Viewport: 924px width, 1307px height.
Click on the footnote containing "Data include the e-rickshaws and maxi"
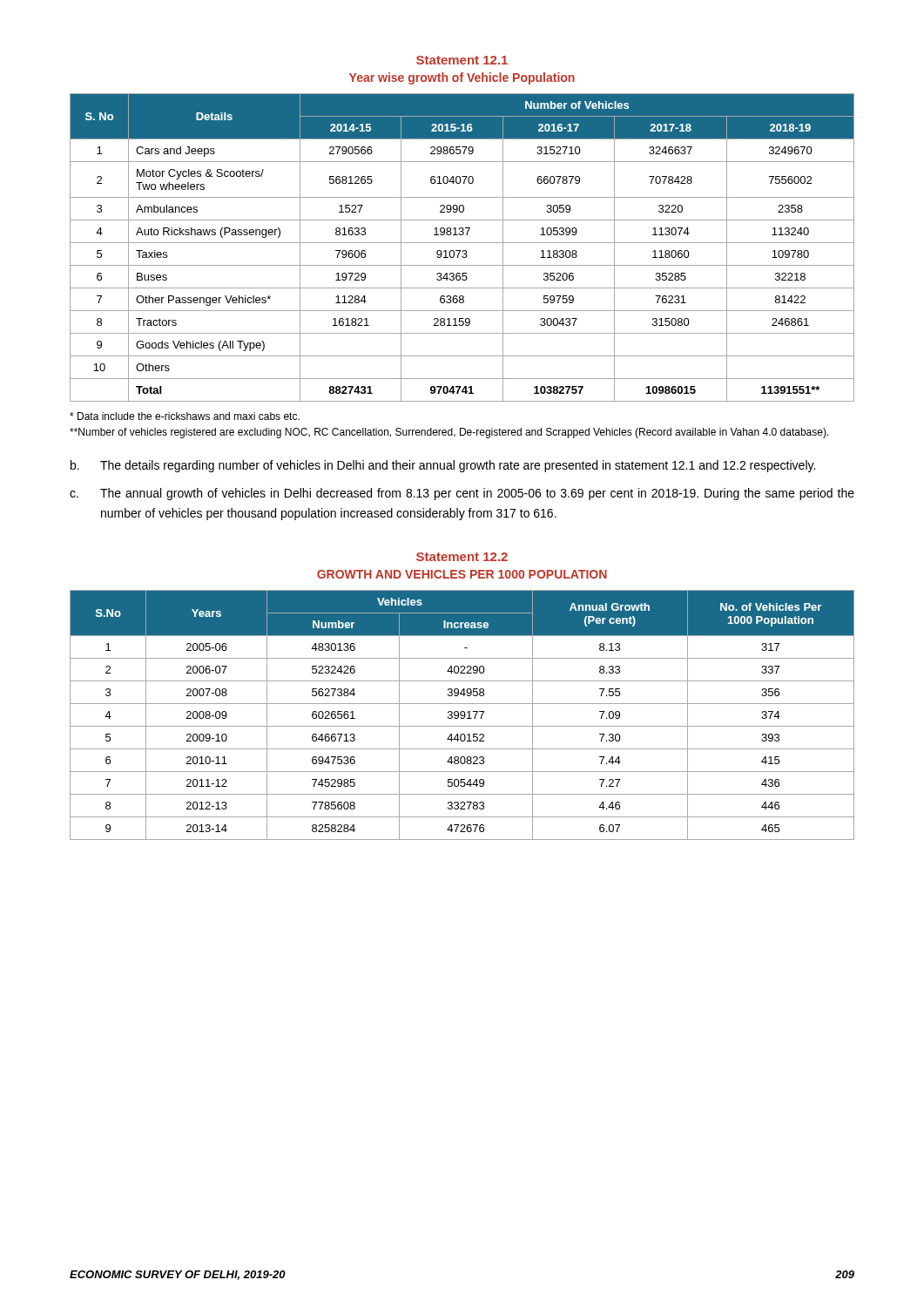click(449, 424)
